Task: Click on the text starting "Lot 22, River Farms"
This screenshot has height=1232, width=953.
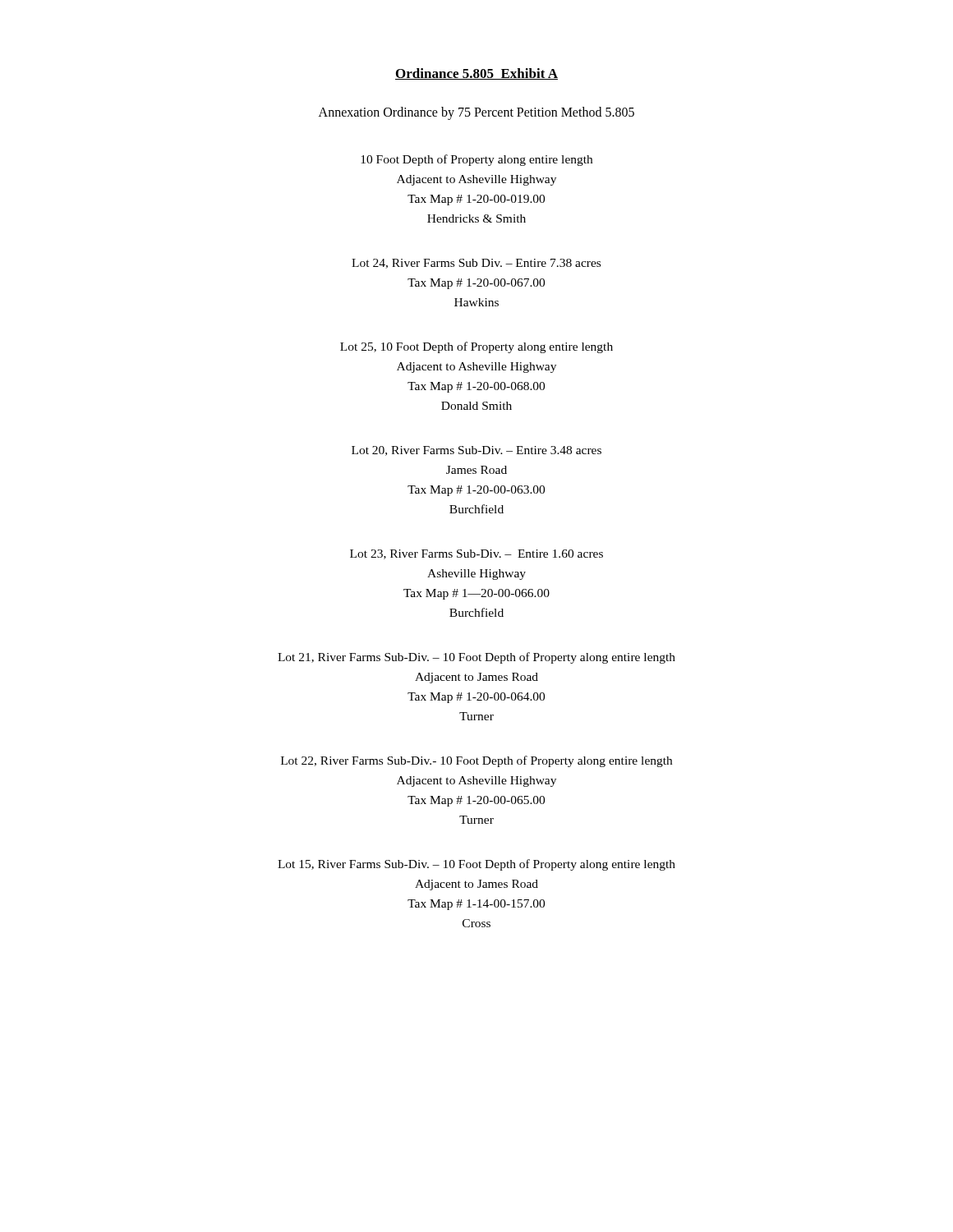Action: click(x=476, y=790)
